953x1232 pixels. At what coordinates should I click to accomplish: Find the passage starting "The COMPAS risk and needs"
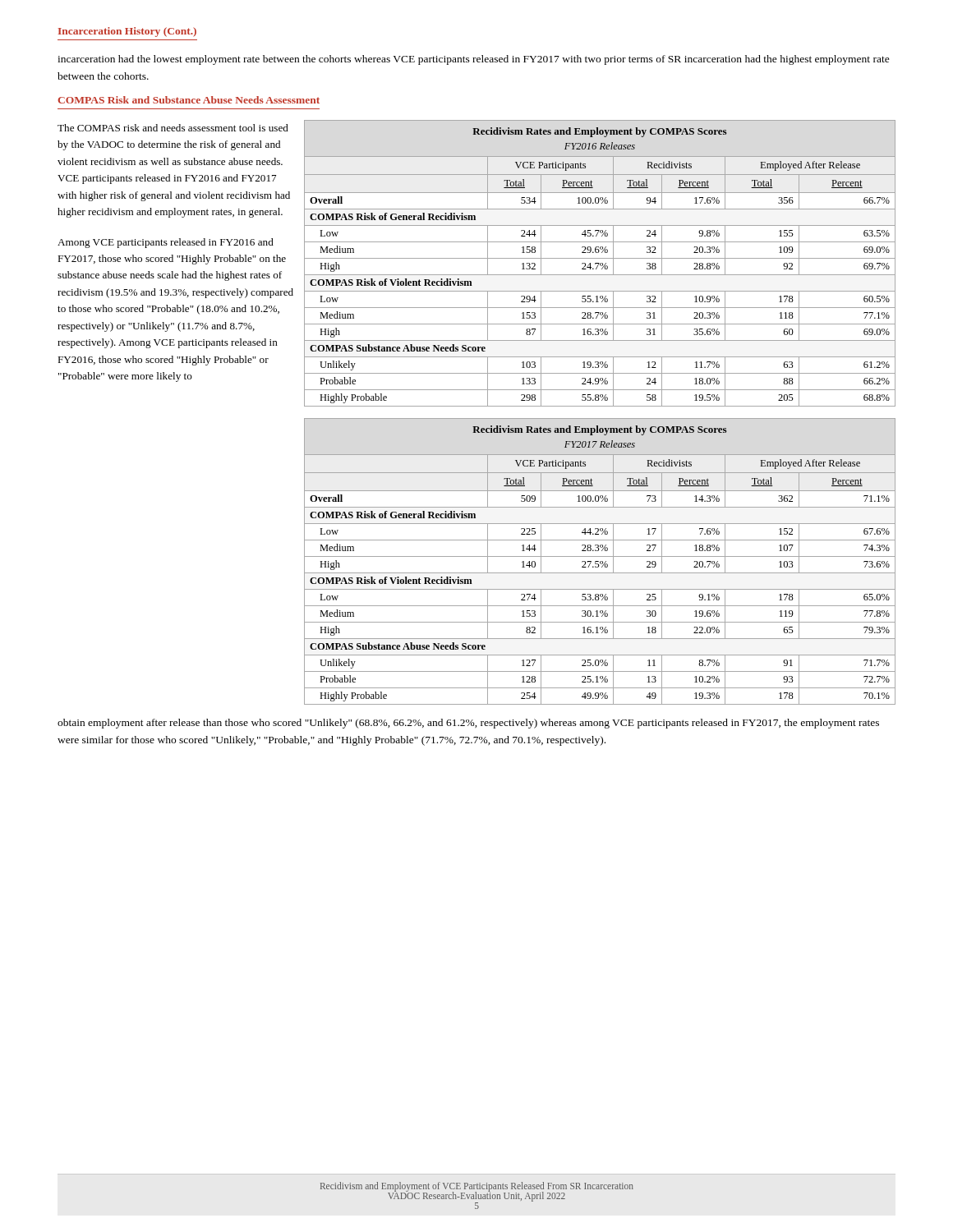point(174,170)
